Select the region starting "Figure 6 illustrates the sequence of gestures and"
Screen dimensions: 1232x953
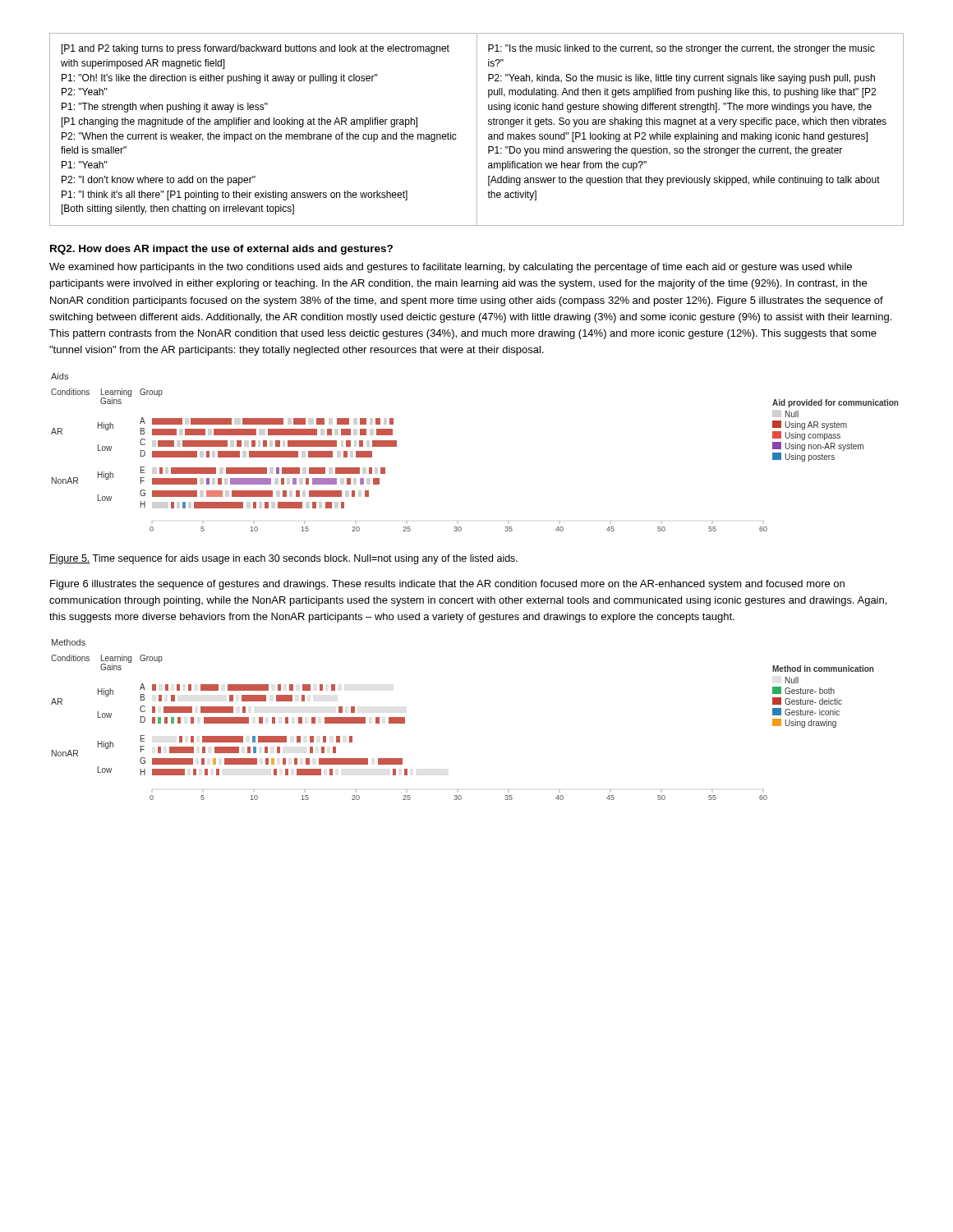[x=468, y=600]
